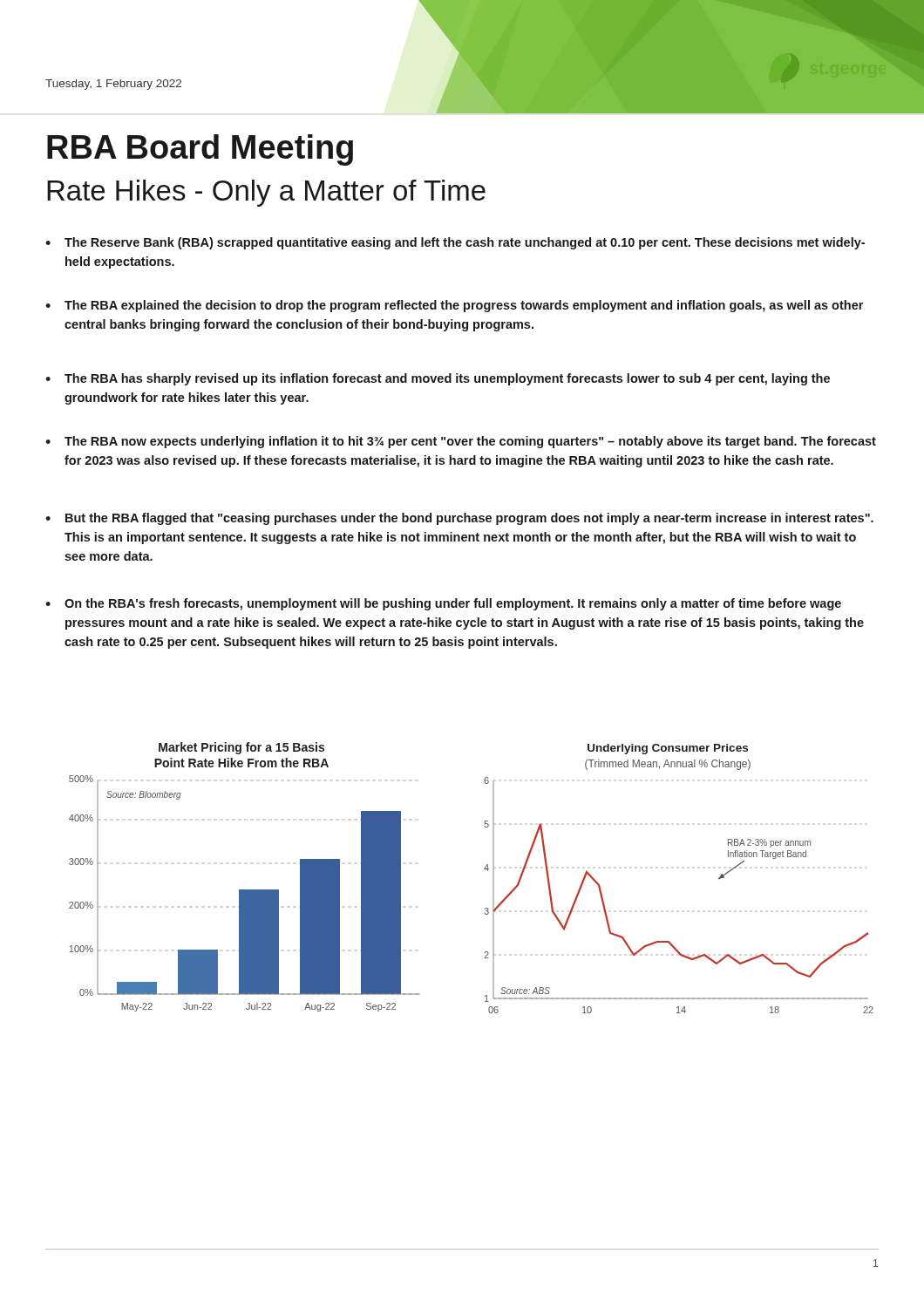
Task: Find the text starting "• The RBA now expects"
Action: click(x=462, y=452)
